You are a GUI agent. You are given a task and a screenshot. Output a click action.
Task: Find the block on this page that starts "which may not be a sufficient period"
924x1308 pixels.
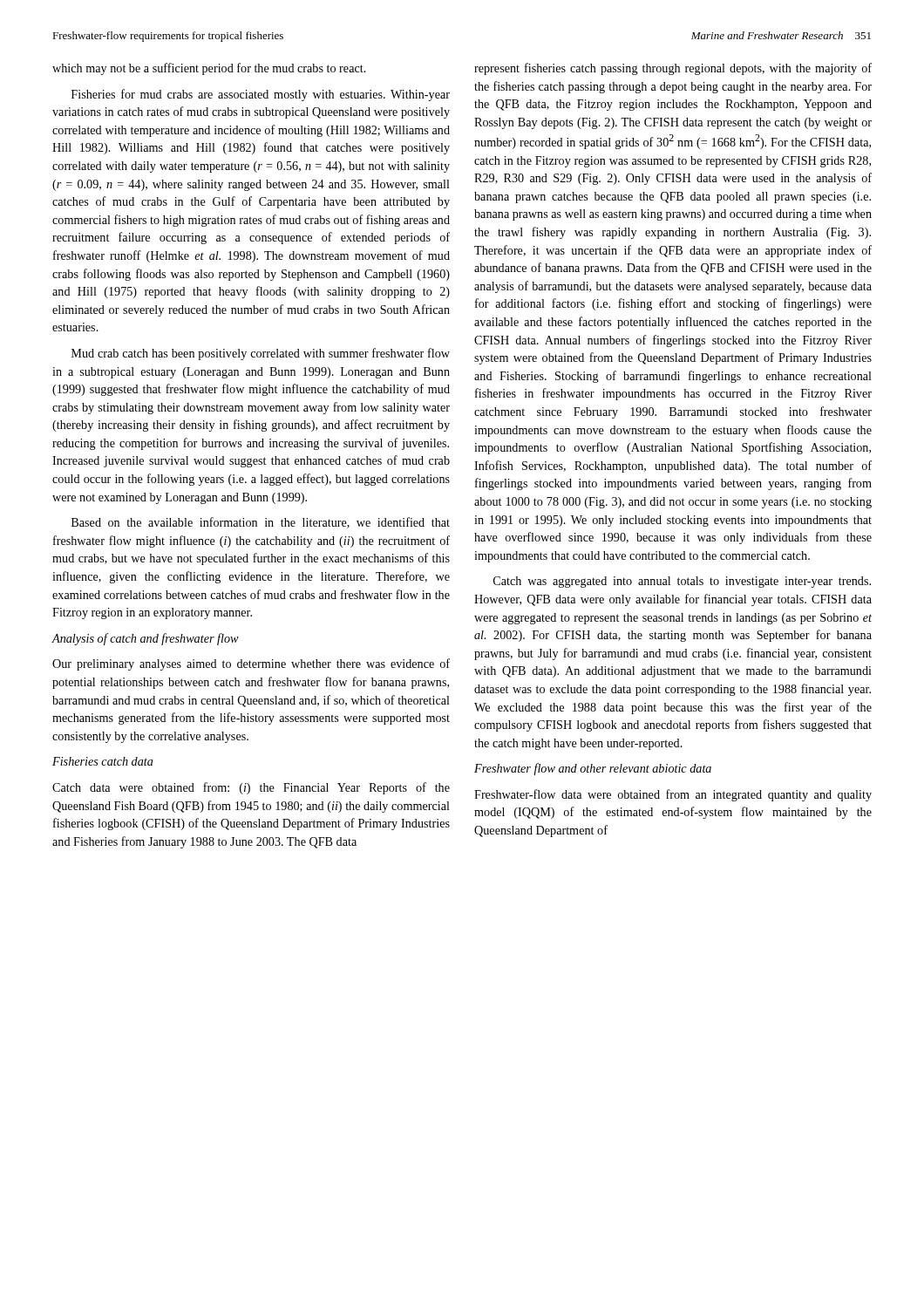coord(251,340)
